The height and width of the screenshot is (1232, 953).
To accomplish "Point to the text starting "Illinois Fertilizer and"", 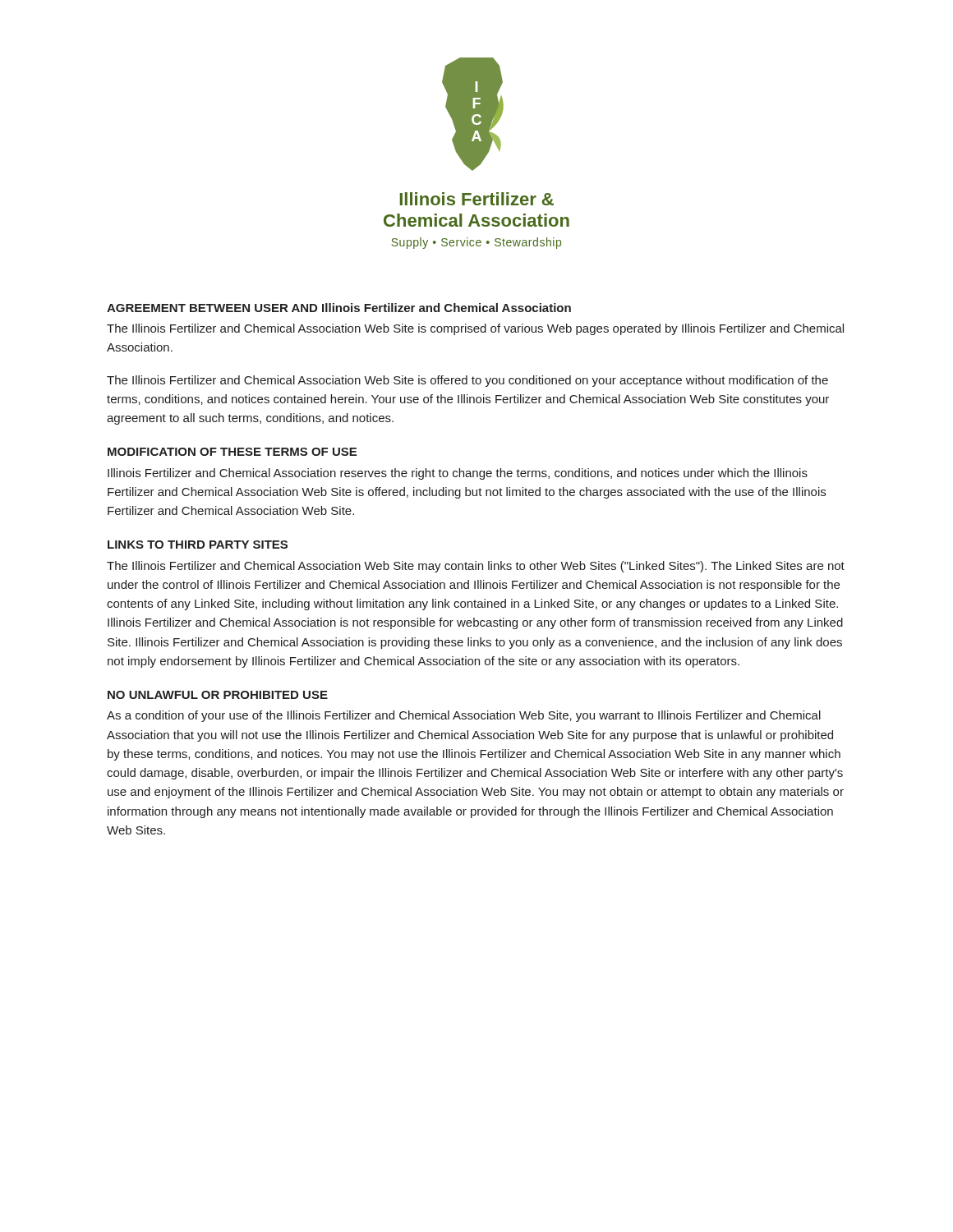I will tap(467, 491).
